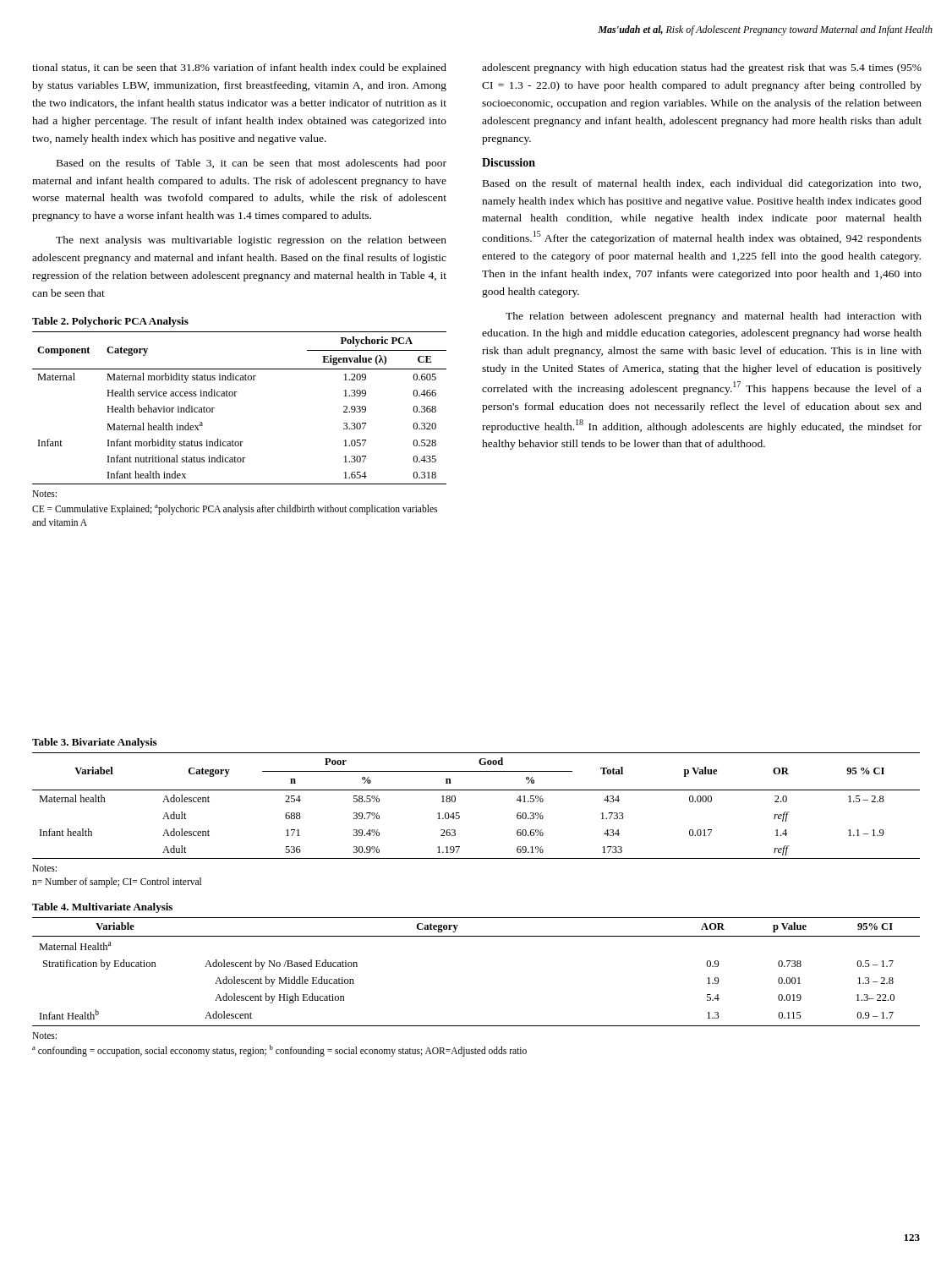
Task: Select the text block that reads "tional status, it can be"
Action: point(239,181)
